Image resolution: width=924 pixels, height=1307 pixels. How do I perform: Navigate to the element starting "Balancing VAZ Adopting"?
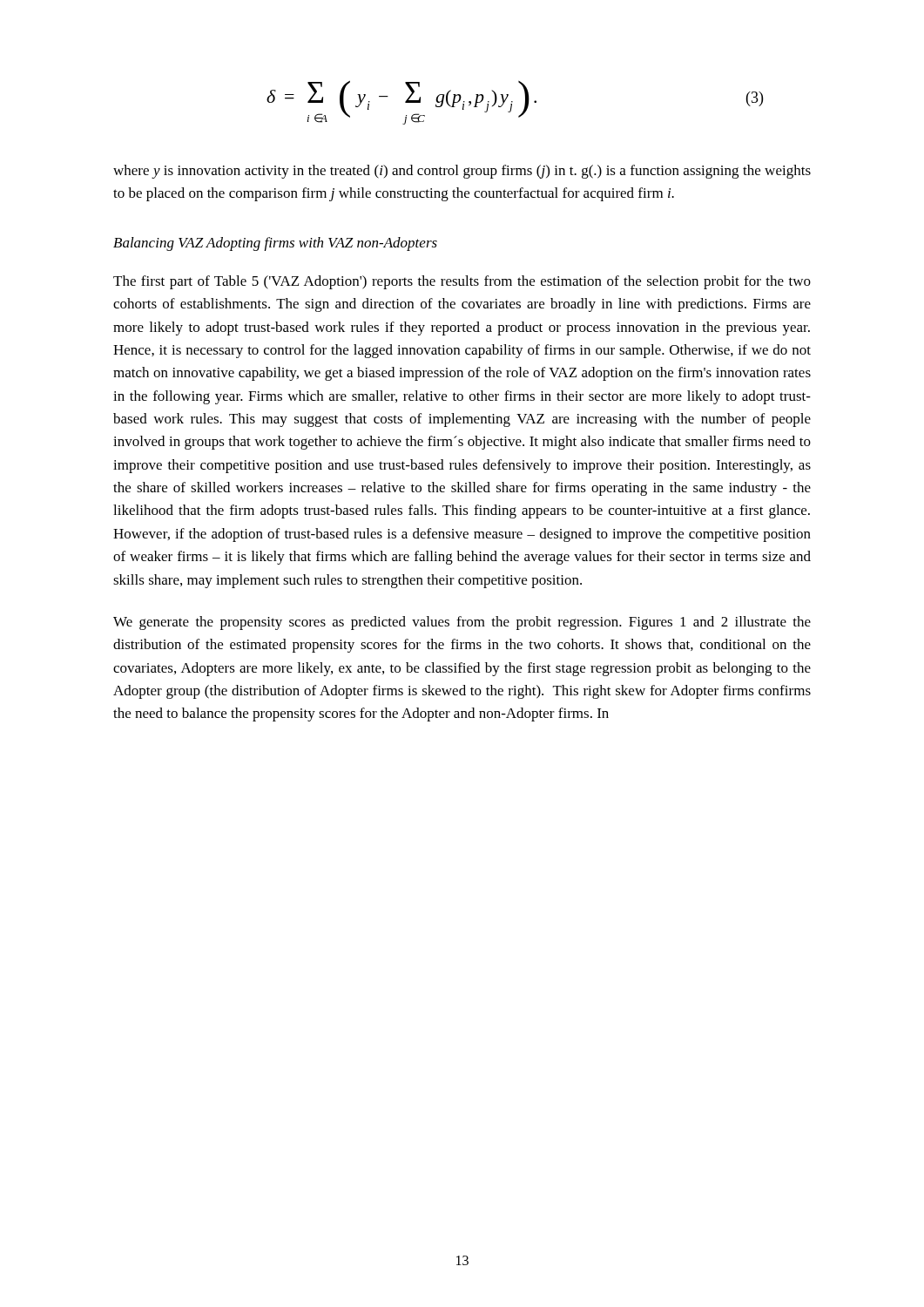click(275, 242)
